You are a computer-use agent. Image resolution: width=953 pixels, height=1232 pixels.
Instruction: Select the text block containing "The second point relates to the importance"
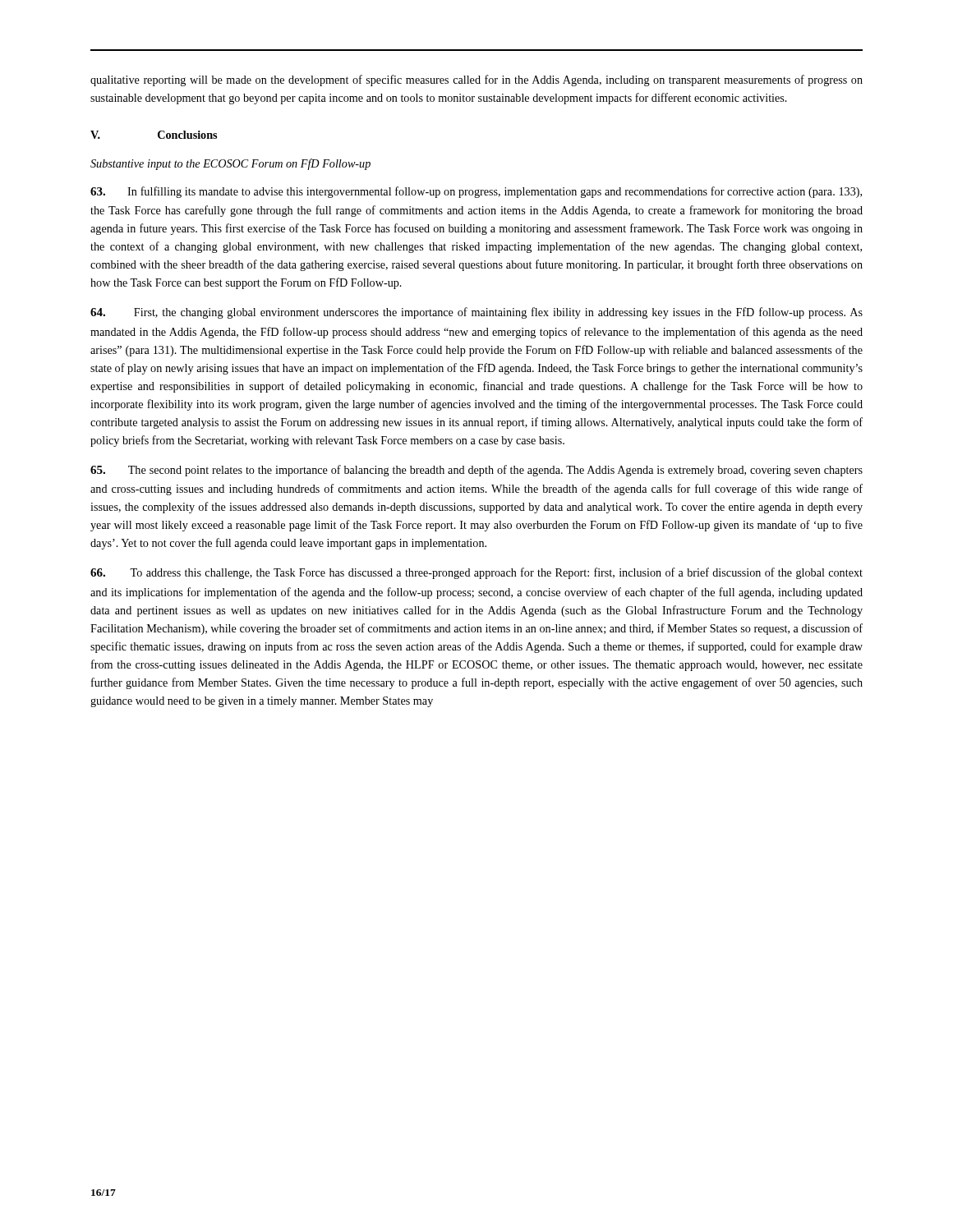(476, 506)
